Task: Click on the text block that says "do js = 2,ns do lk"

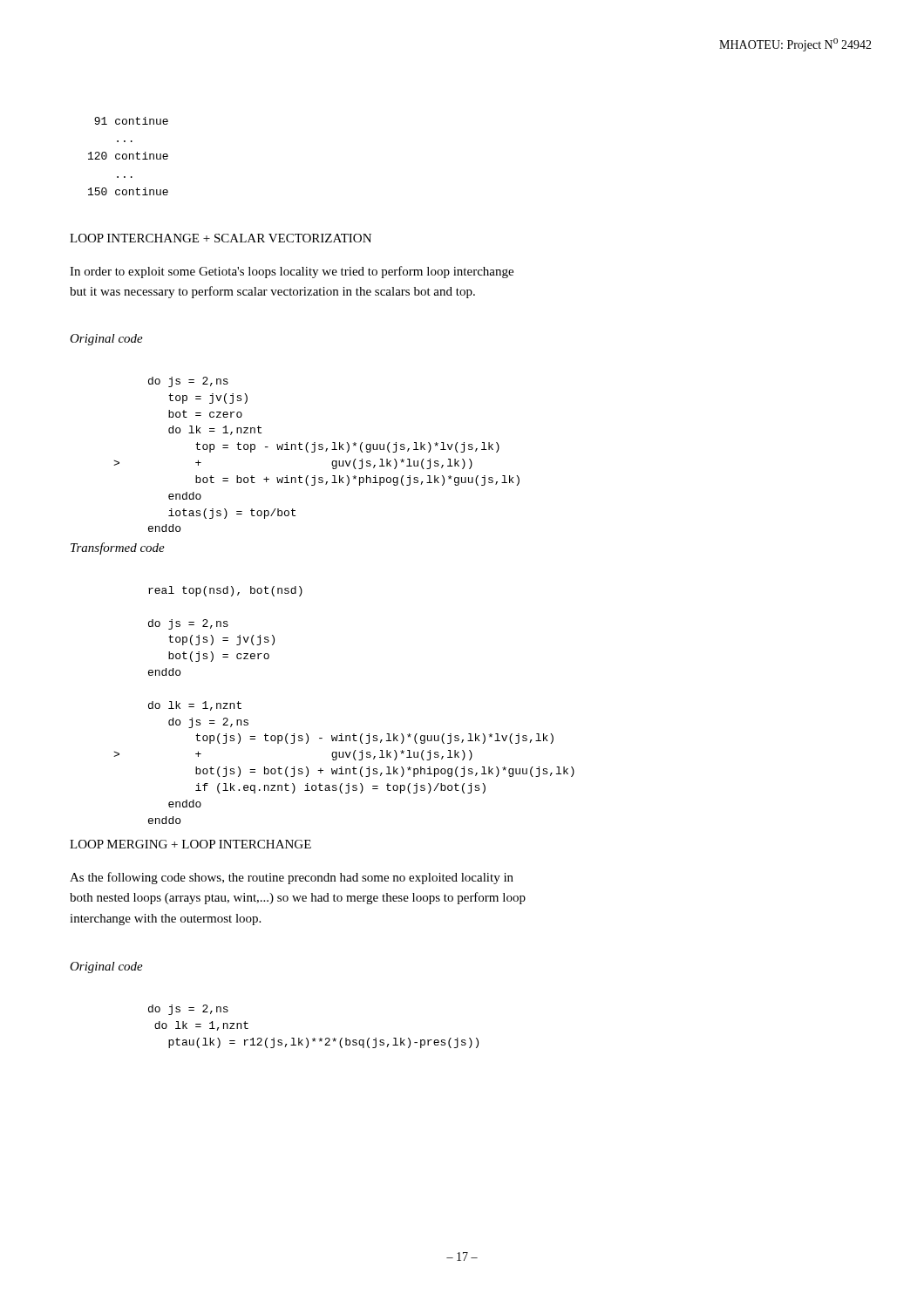Action: tap(297, 1034)
